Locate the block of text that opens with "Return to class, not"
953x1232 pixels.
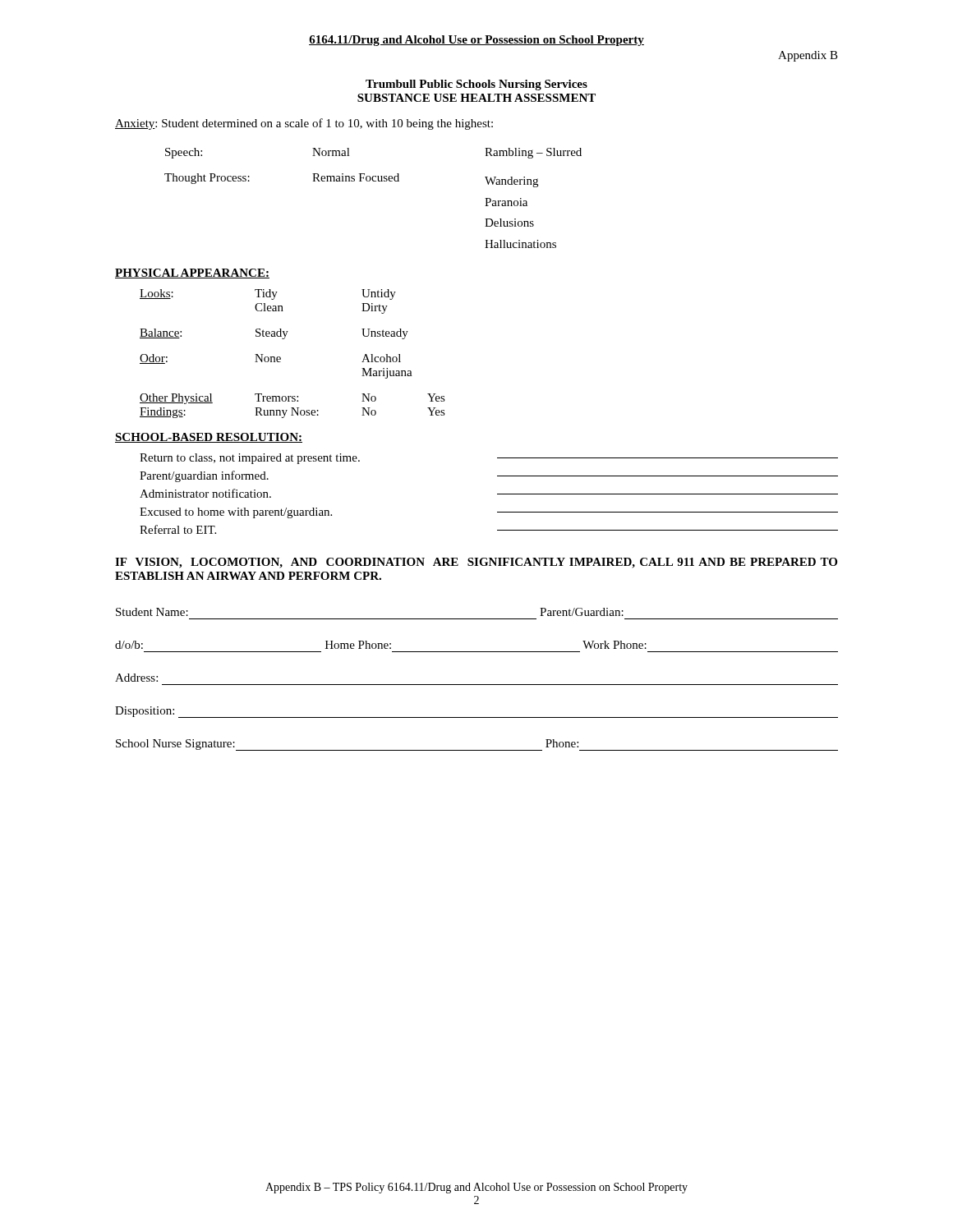(489, 458)
